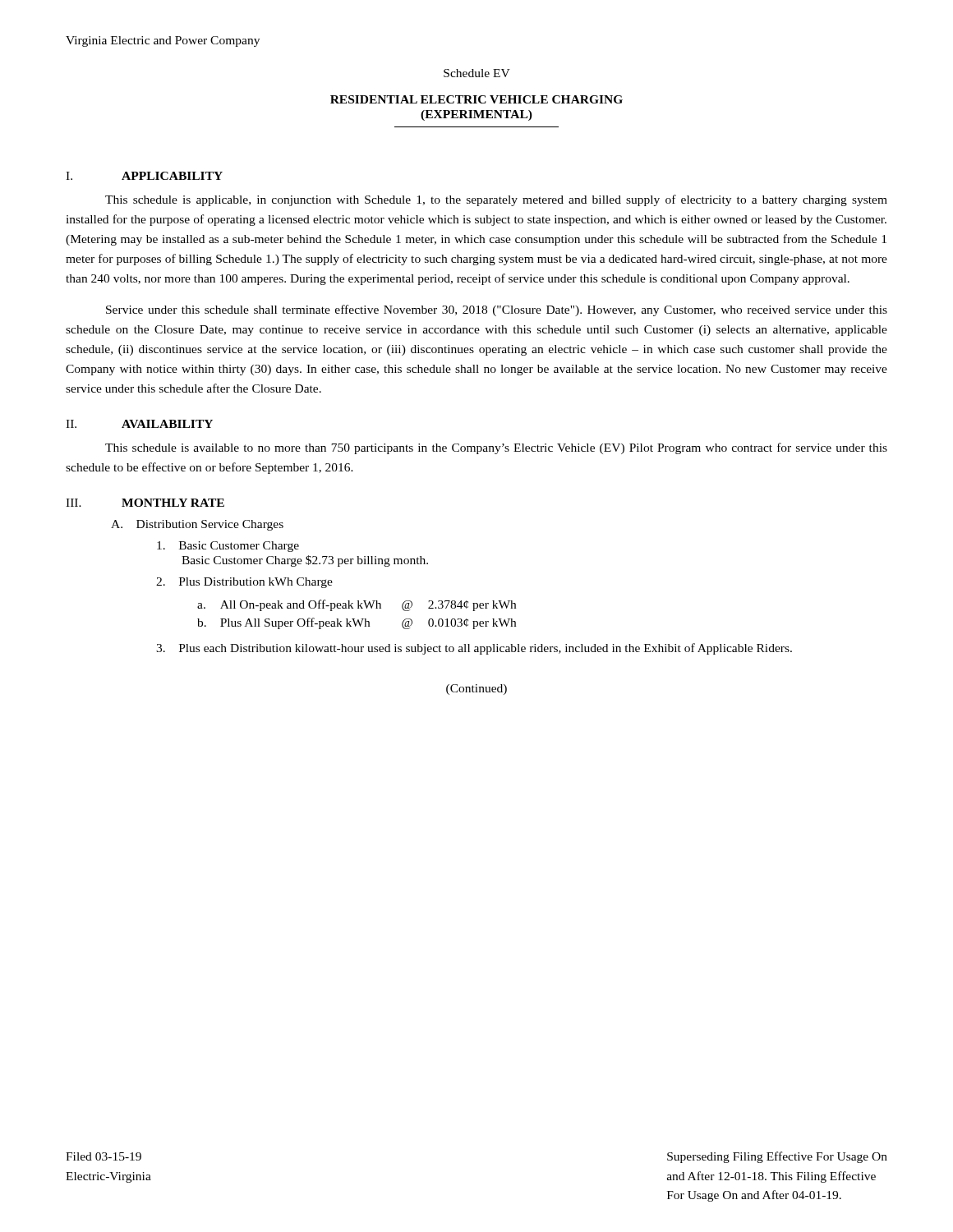953x1232 pixels.
Task: Find "RESIDENTIAL ELECTRIC VEHICLE CHARGING(EXPERIMENTAL)" on this page
Action: [476, 110]
